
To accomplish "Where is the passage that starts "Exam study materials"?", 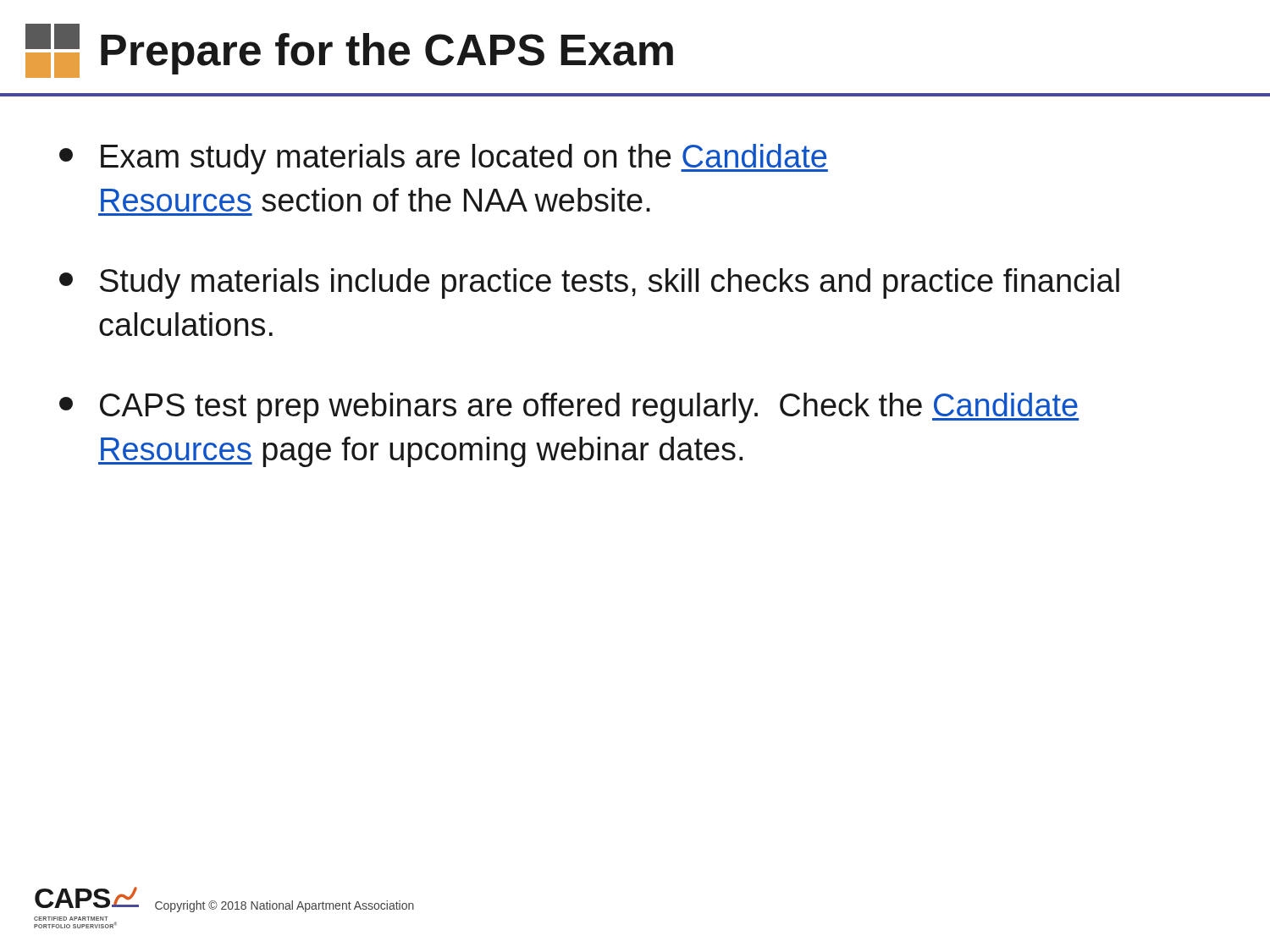I will click(444, 179).
